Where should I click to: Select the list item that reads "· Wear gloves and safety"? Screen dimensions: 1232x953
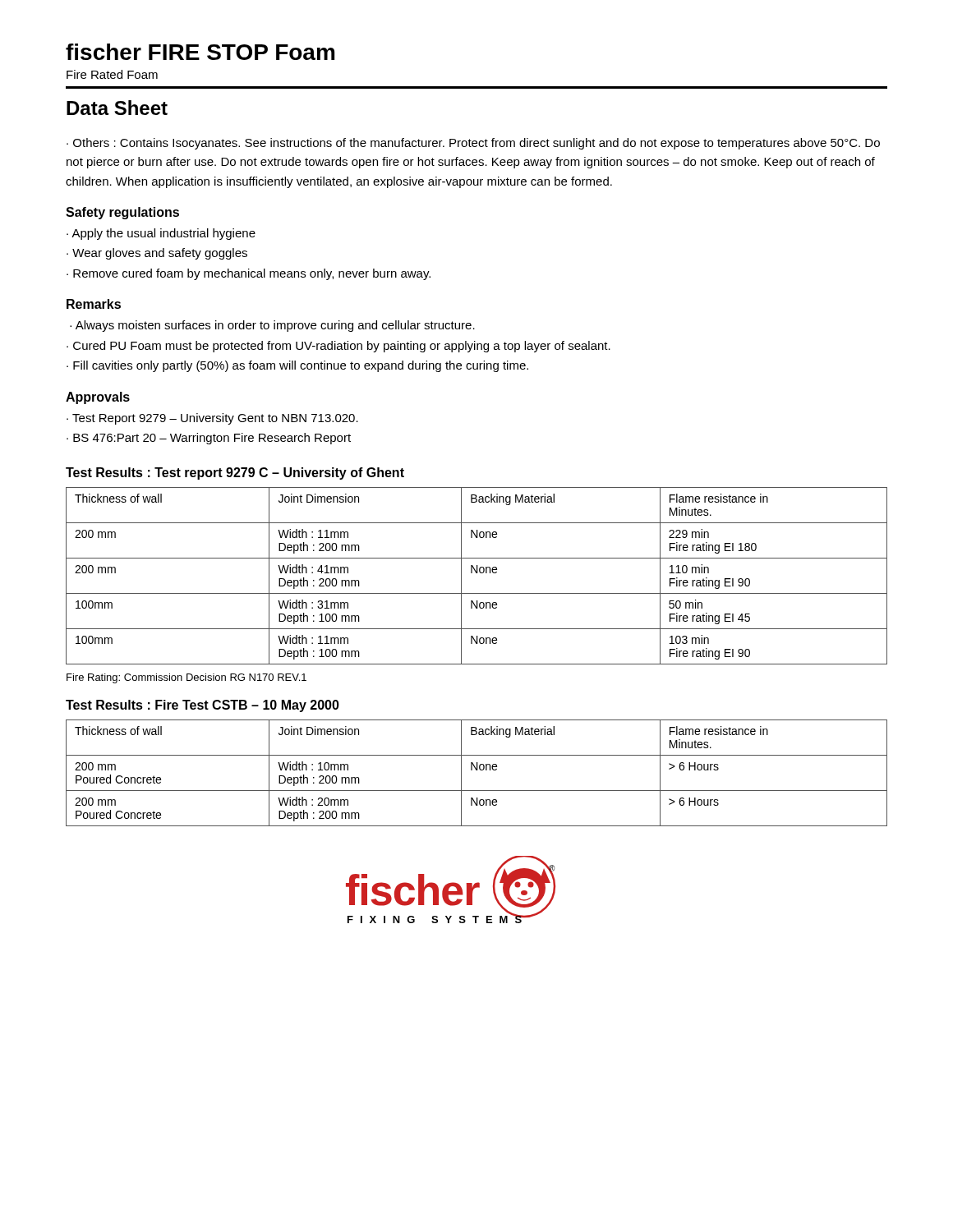pos(157,253)
